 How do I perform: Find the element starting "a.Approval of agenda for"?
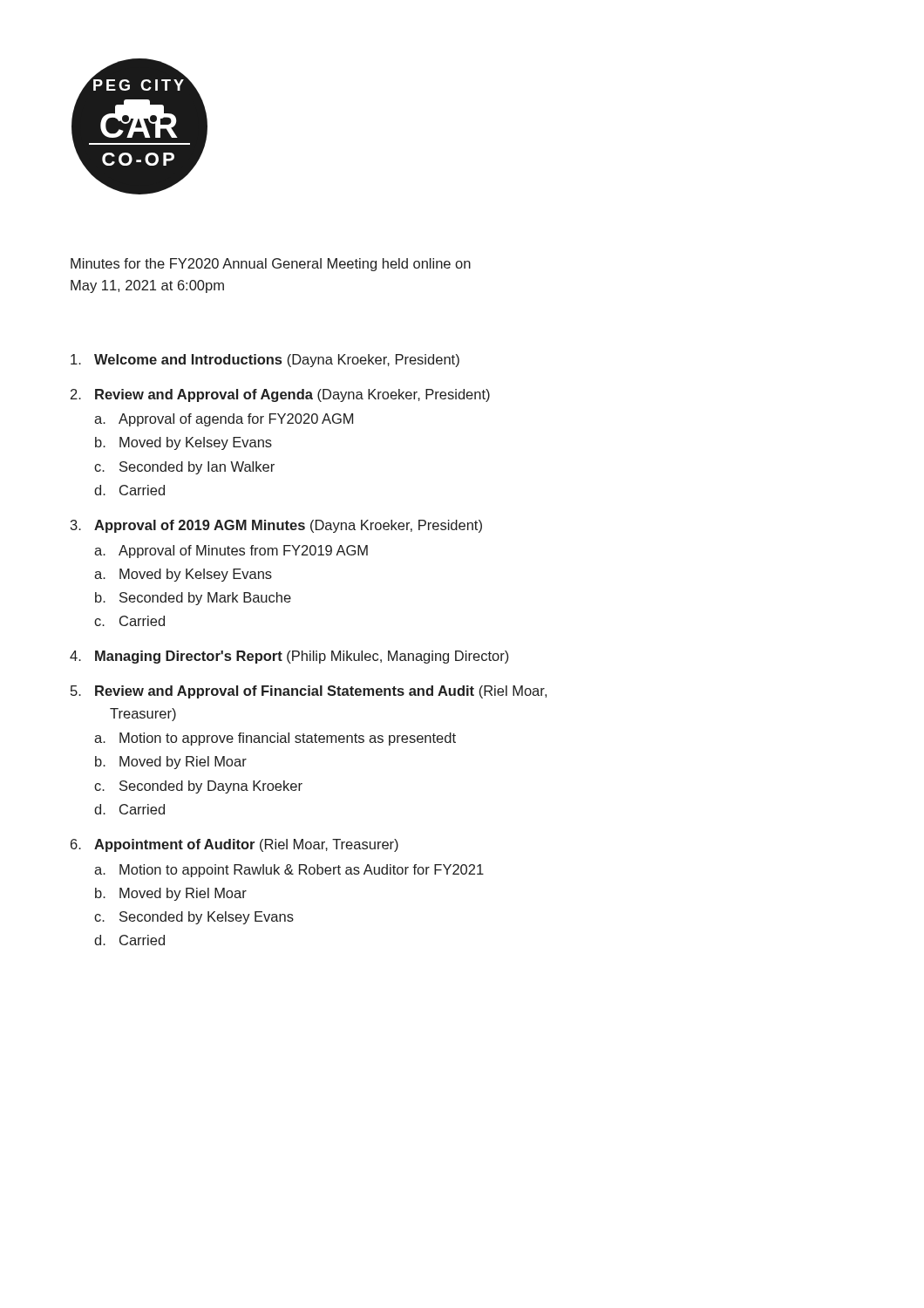224,419
